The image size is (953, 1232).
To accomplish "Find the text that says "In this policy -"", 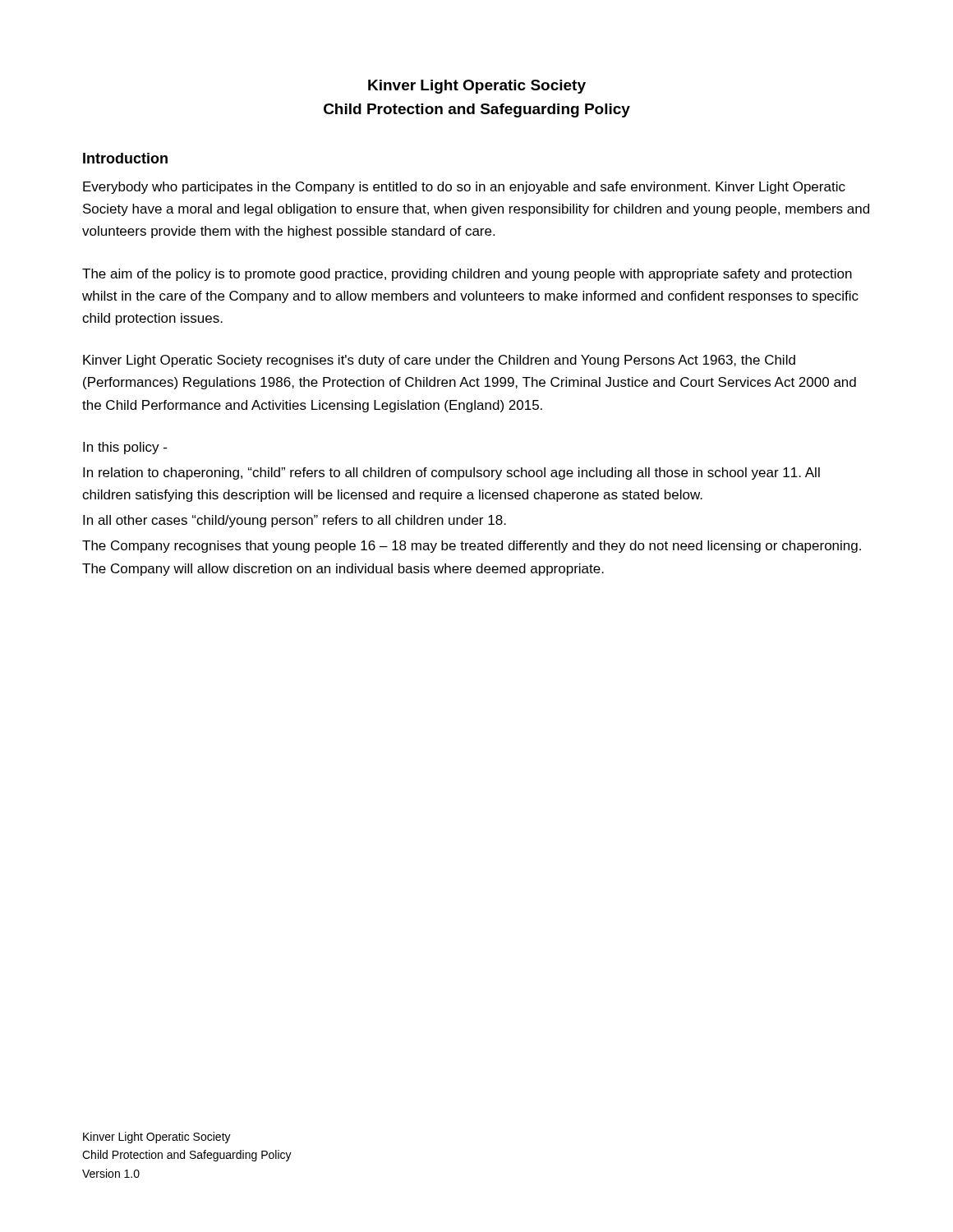I will tap(125, 447).
